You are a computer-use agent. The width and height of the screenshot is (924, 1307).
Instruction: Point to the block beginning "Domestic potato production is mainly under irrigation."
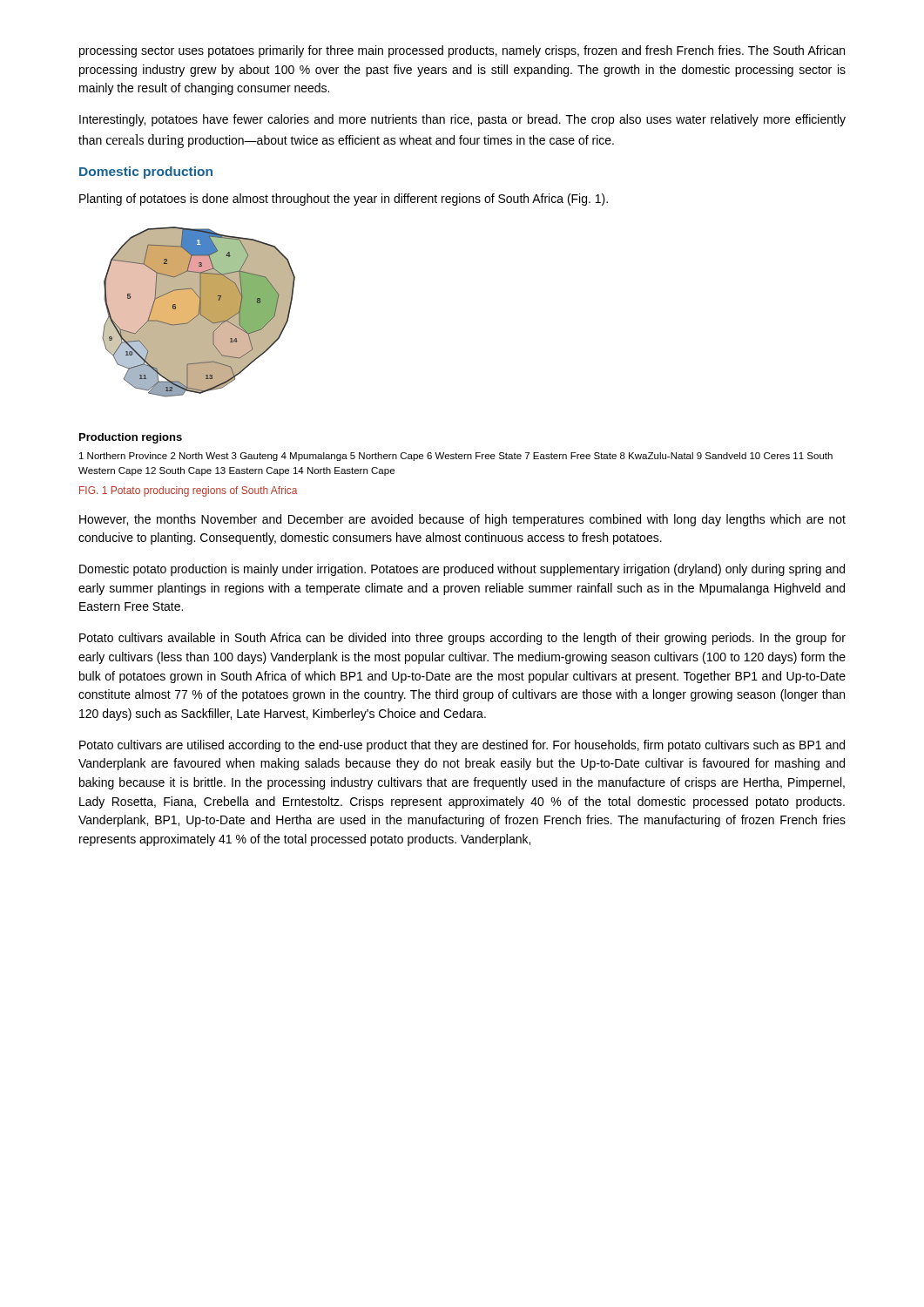tap(462, 588)
